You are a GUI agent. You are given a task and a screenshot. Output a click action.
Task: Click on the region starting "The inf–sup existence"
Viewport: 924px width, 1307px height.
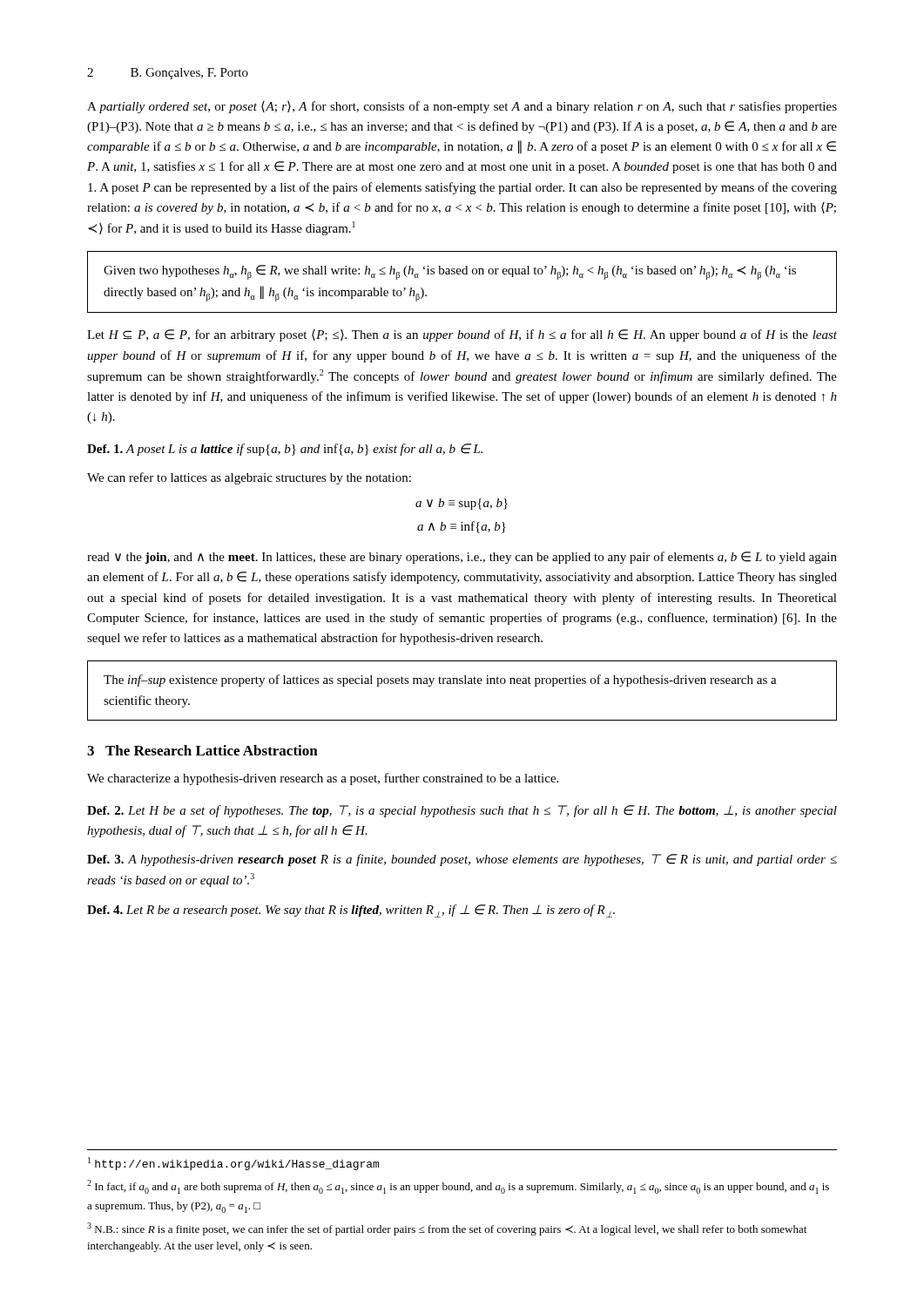point(440,690)
